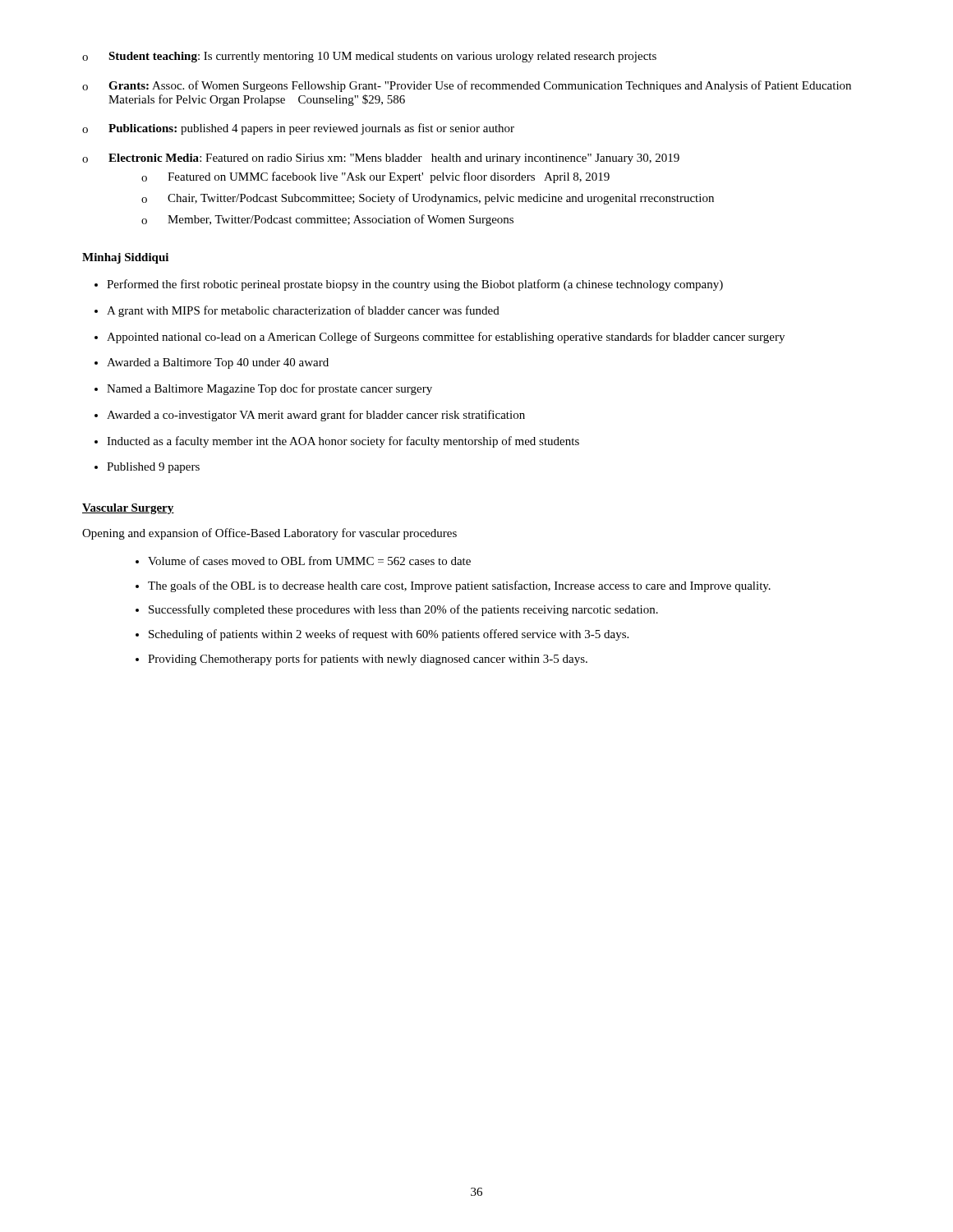Where is the passage that starts "o Chair, Twitter/Podcast"?
This screenshot has width=953, height=1232.
point(506,199)
